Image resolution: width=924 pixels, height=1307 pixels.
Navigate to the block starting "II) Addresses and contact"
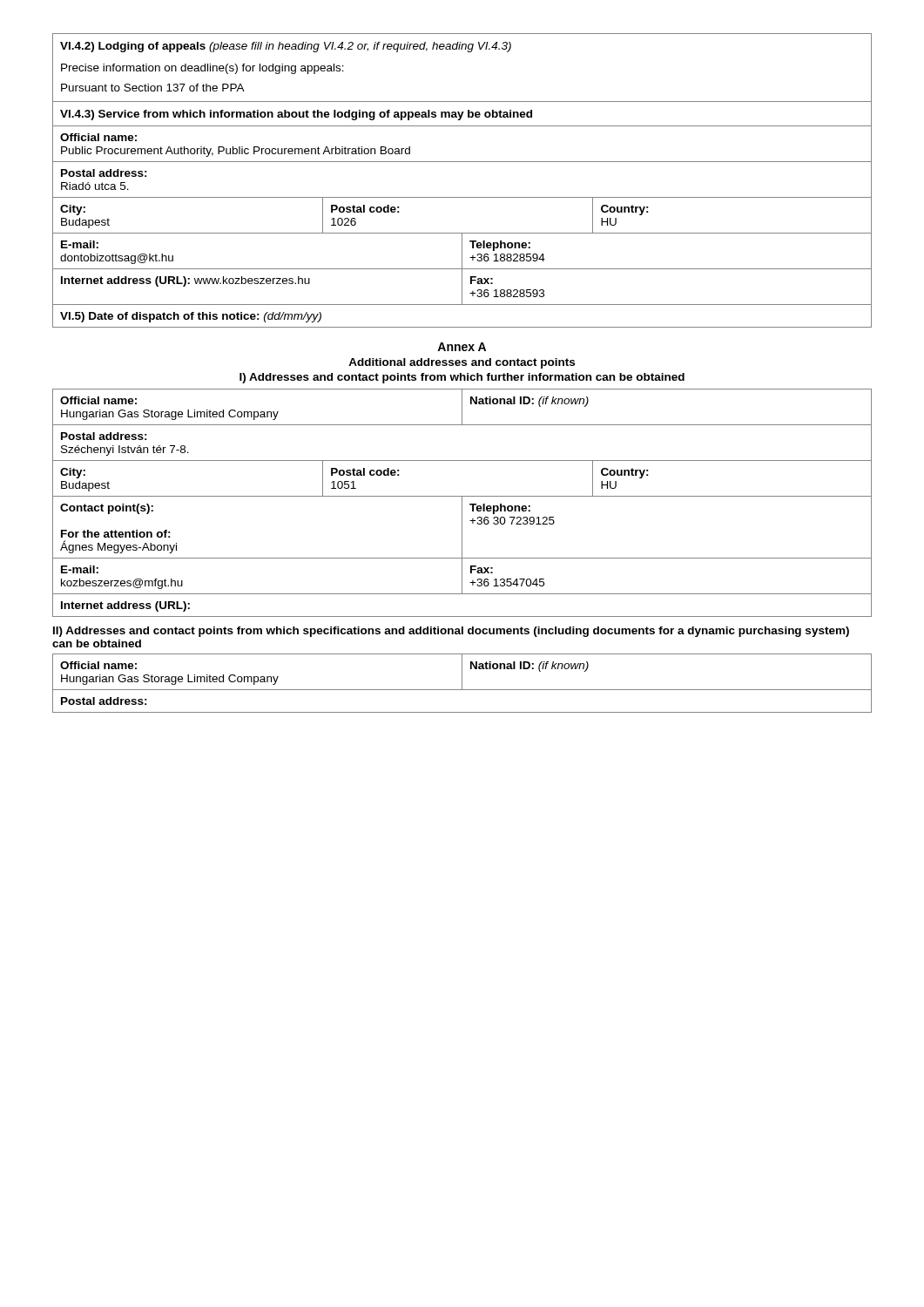(451, 637)
